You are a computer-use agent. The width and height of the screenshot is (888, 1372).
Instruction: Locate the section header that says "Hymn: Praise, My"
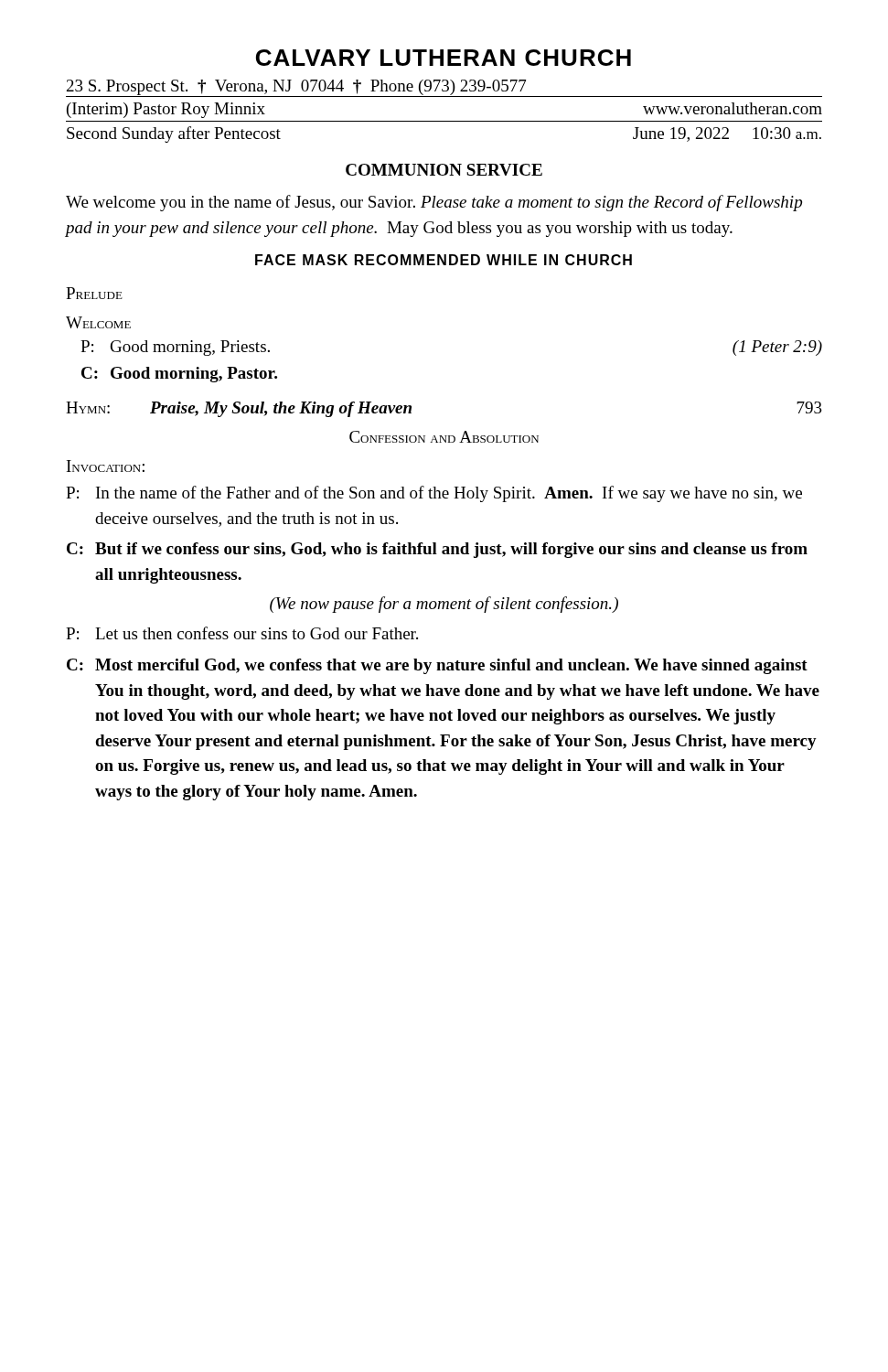[88, 409]
